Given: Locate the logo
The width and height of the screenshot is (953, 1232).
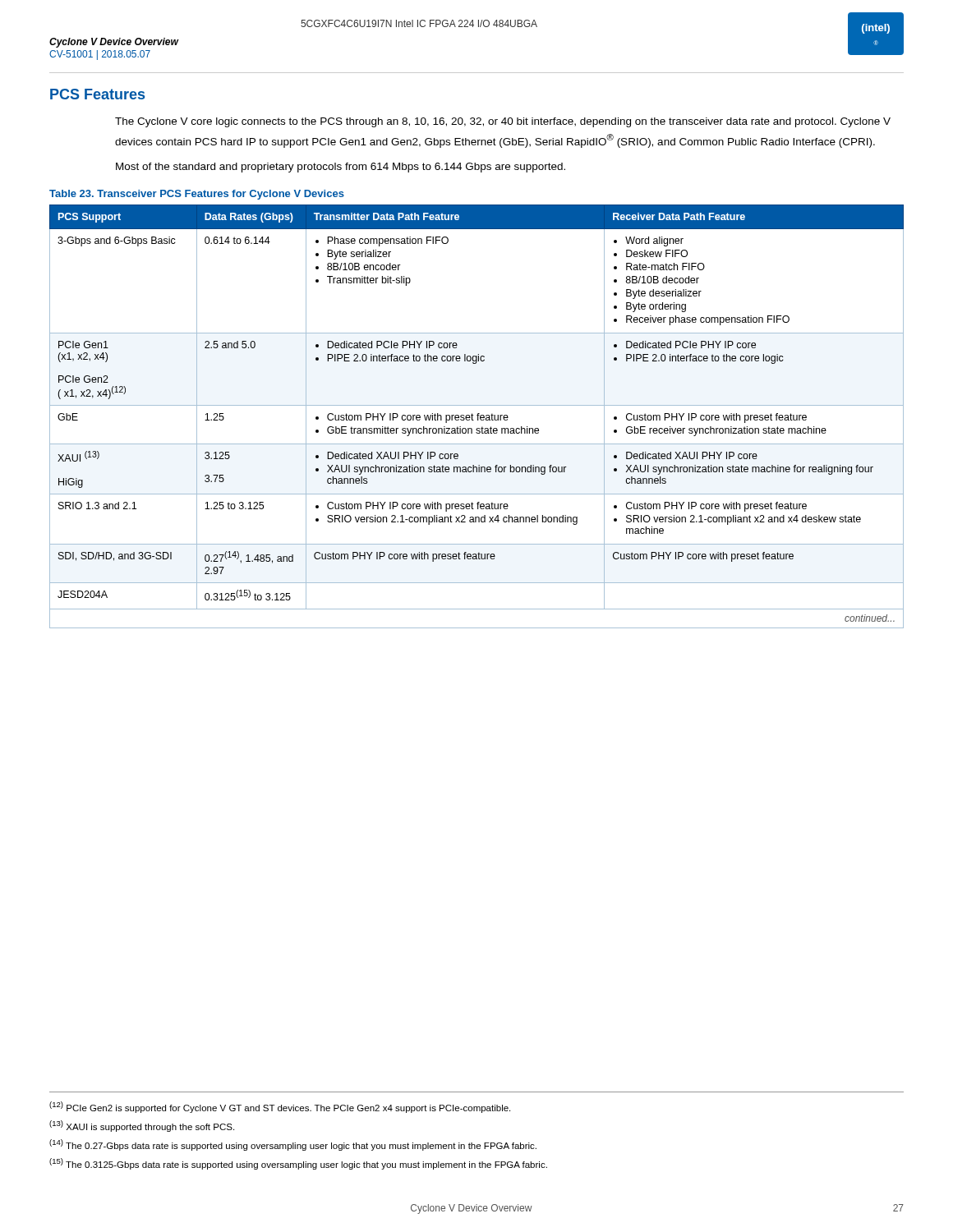Looking at the screenshot, I should pos(876,34).
